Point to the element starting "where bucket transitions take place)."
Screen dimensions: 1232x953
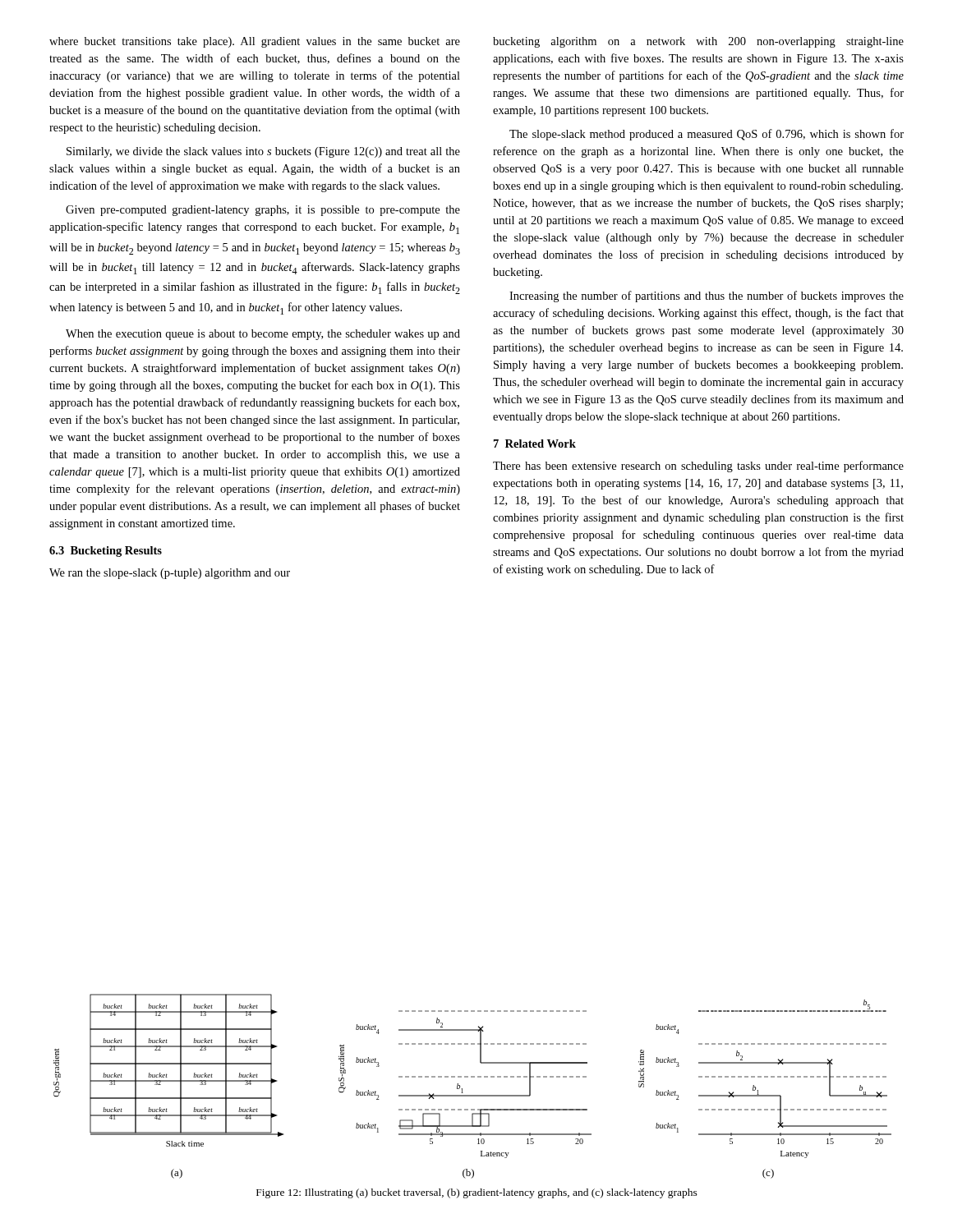pyautogui.click(x=255, y=85)
